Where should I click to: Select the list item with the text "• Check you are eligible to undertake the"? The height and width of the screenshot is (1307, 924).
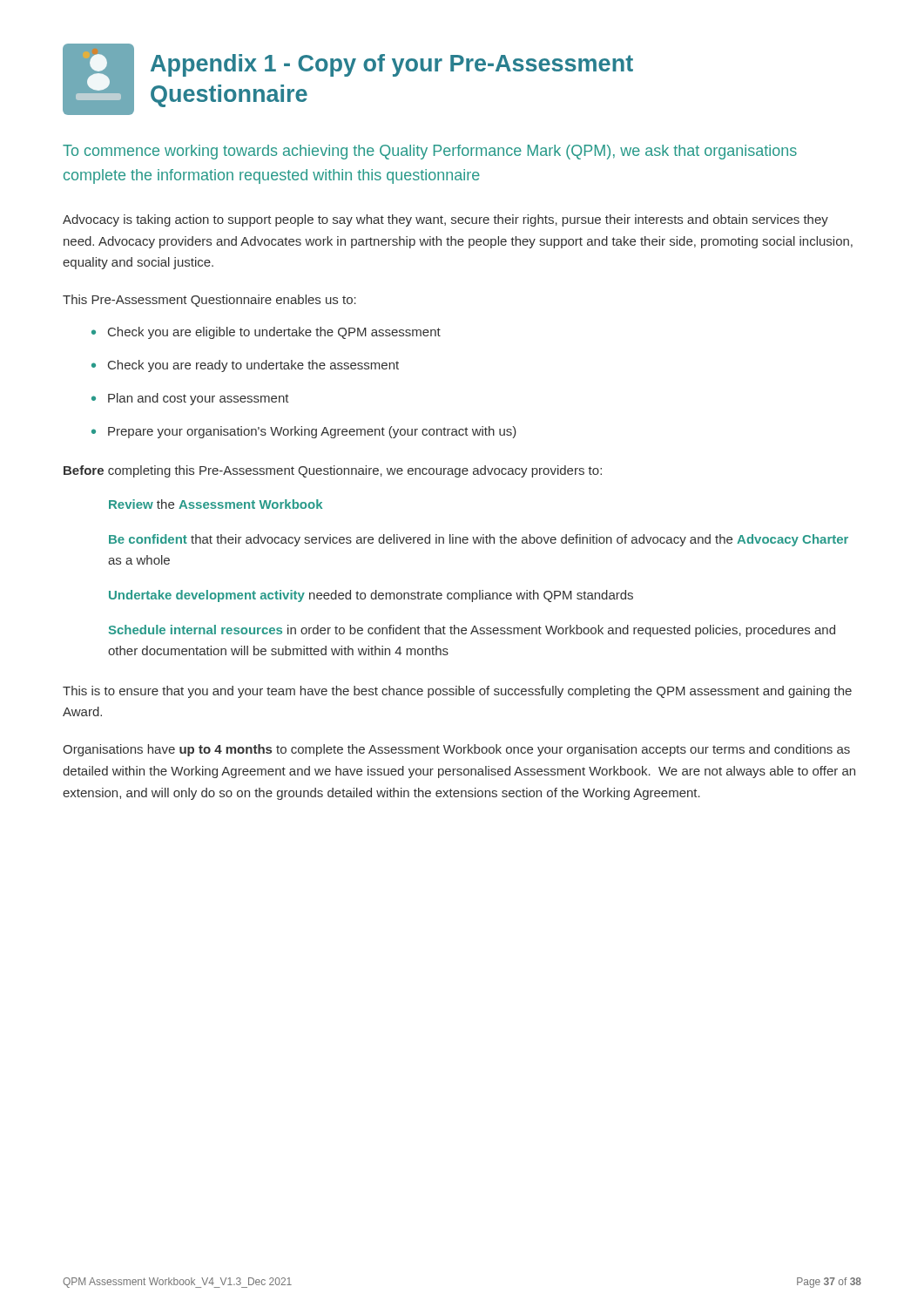(265, 332)
